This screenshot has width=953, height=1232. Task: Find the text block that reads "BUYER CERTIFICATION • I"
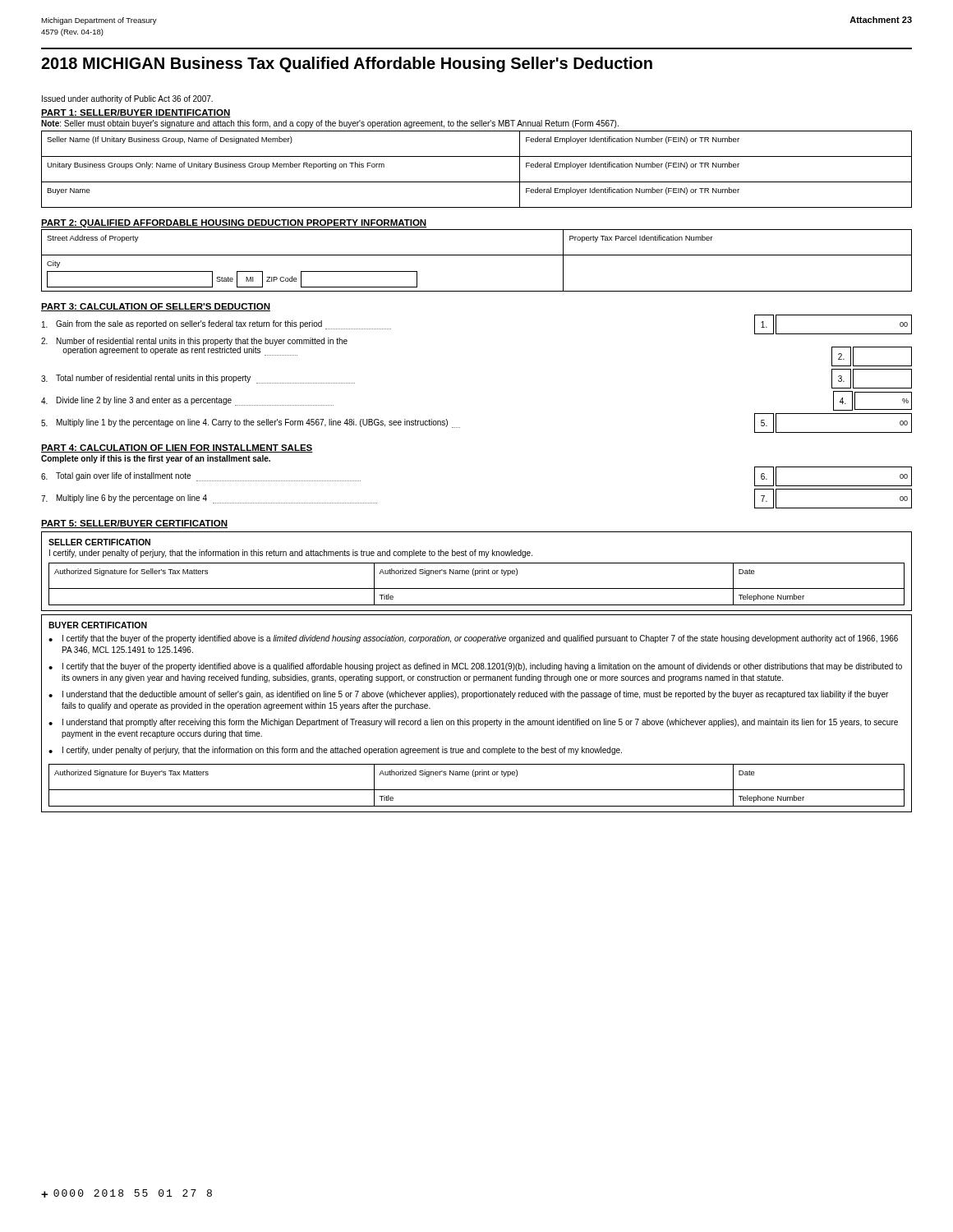pos(476,713)
